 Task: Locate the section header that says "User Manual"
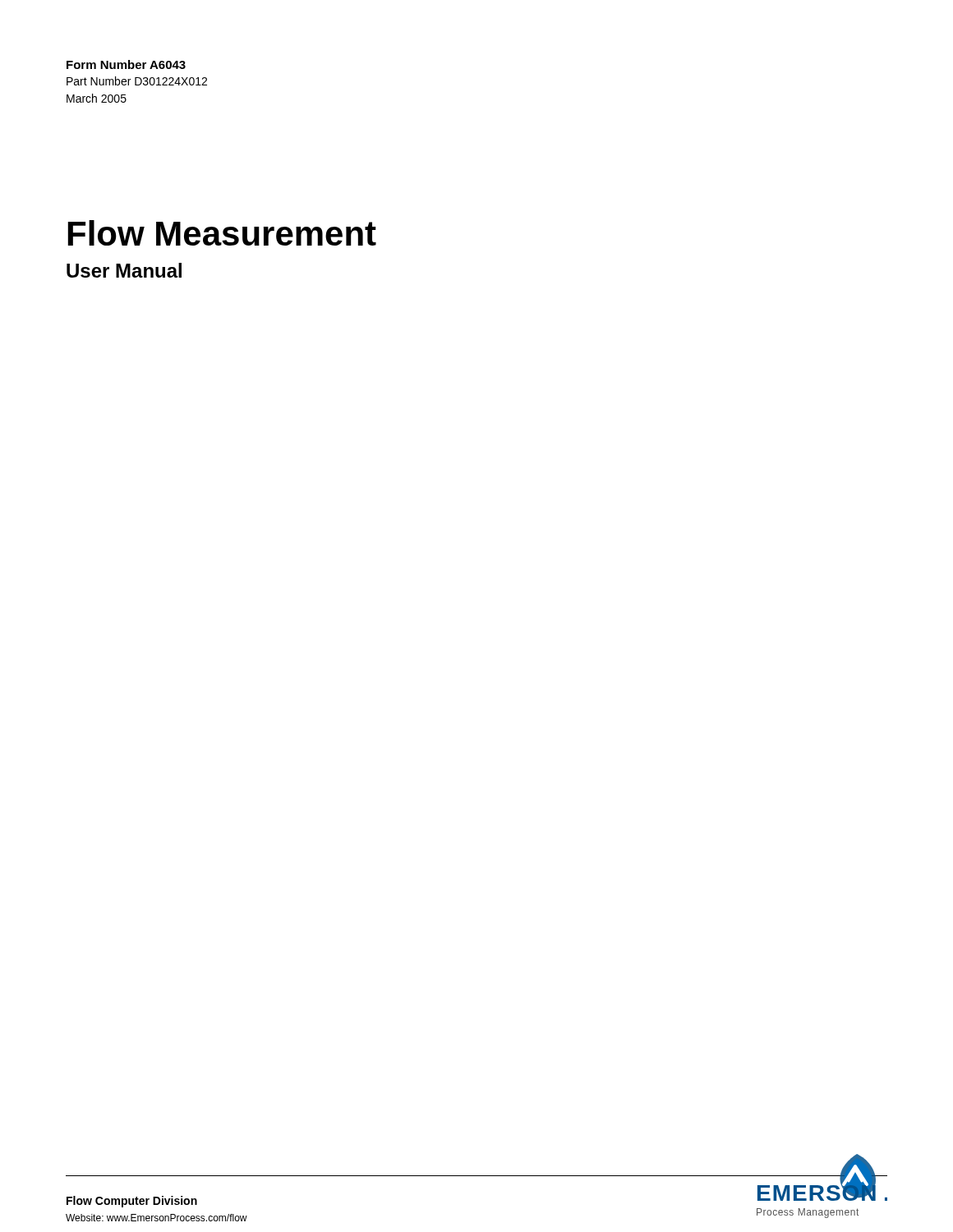coord(124,270)
